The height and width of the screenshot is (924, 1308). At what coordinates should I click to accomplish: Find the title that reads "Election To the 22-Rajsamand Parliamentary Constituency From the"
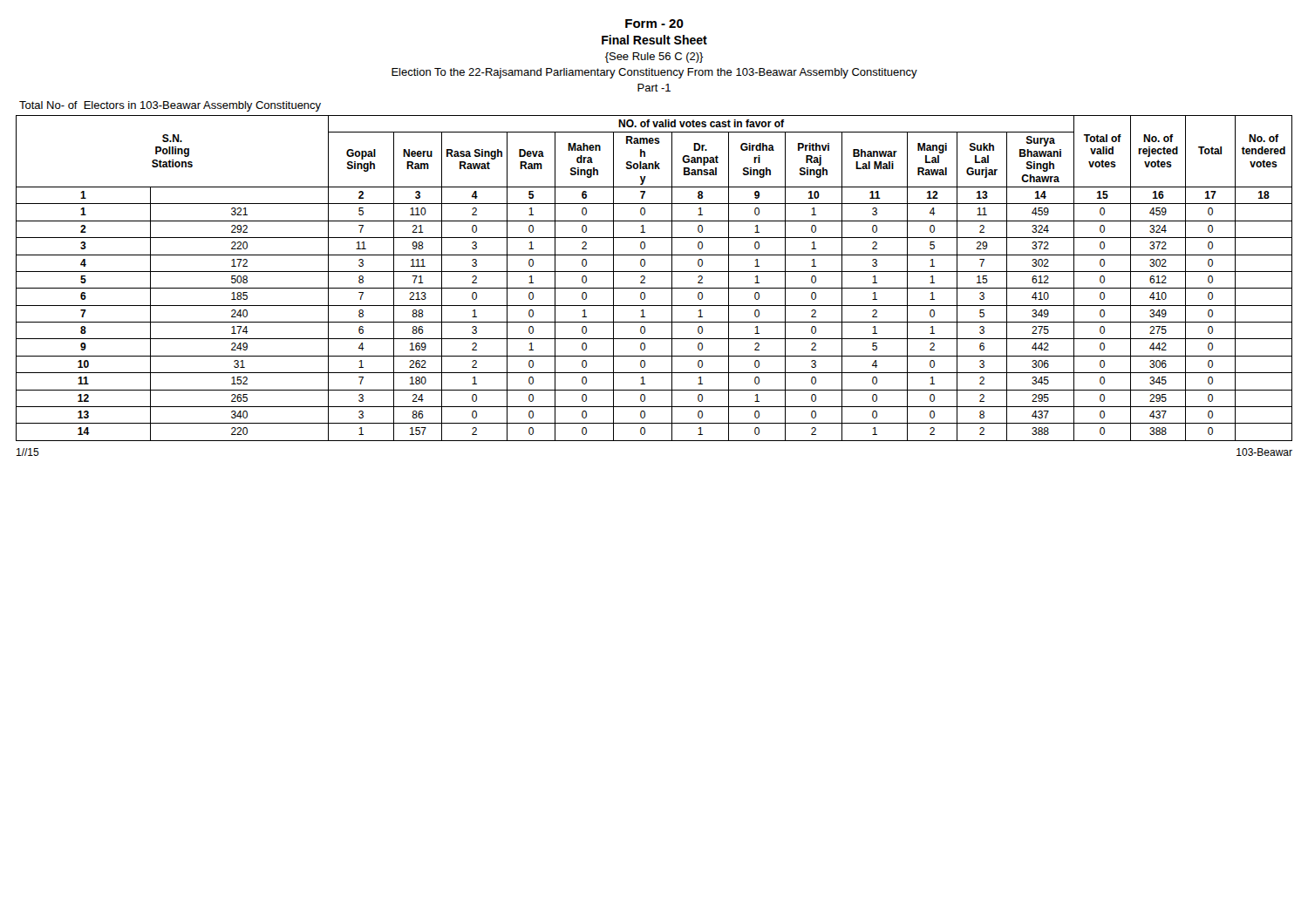(x=654, y=72)
